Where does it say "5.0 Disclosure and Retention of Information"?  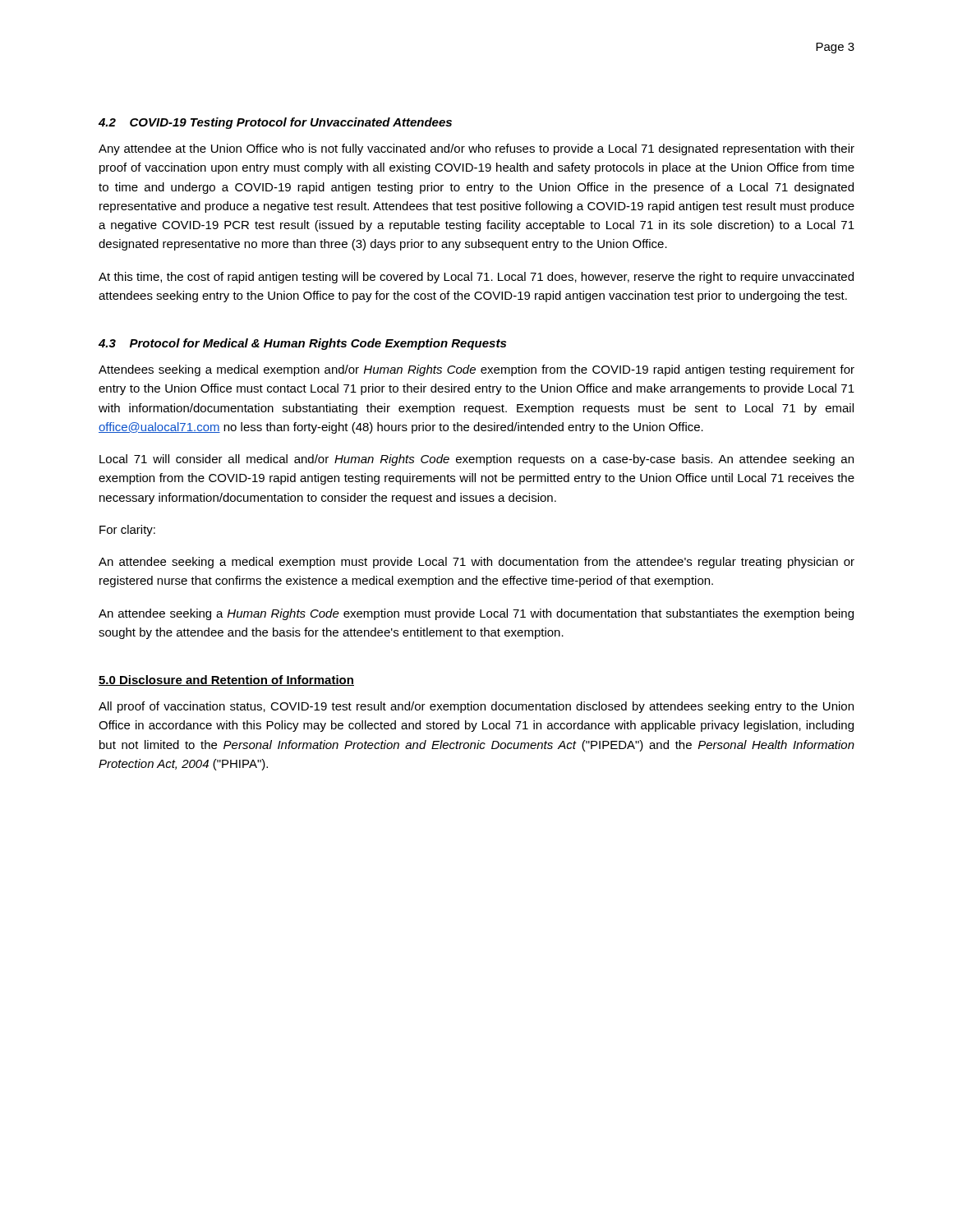226,680
